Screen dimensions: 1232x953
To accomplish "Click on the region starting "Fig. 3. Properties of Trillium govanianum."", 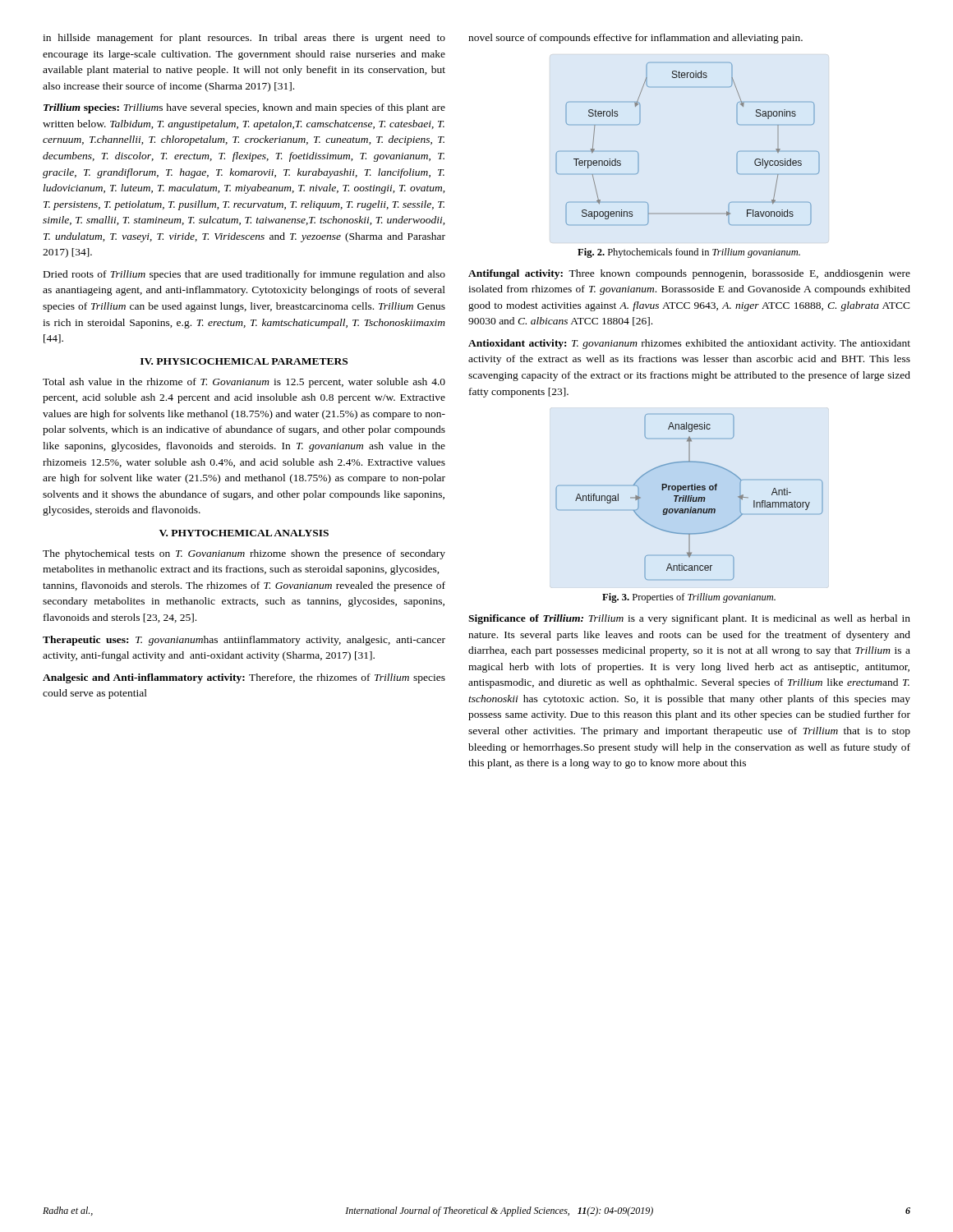I will click(x=689, y=597).
